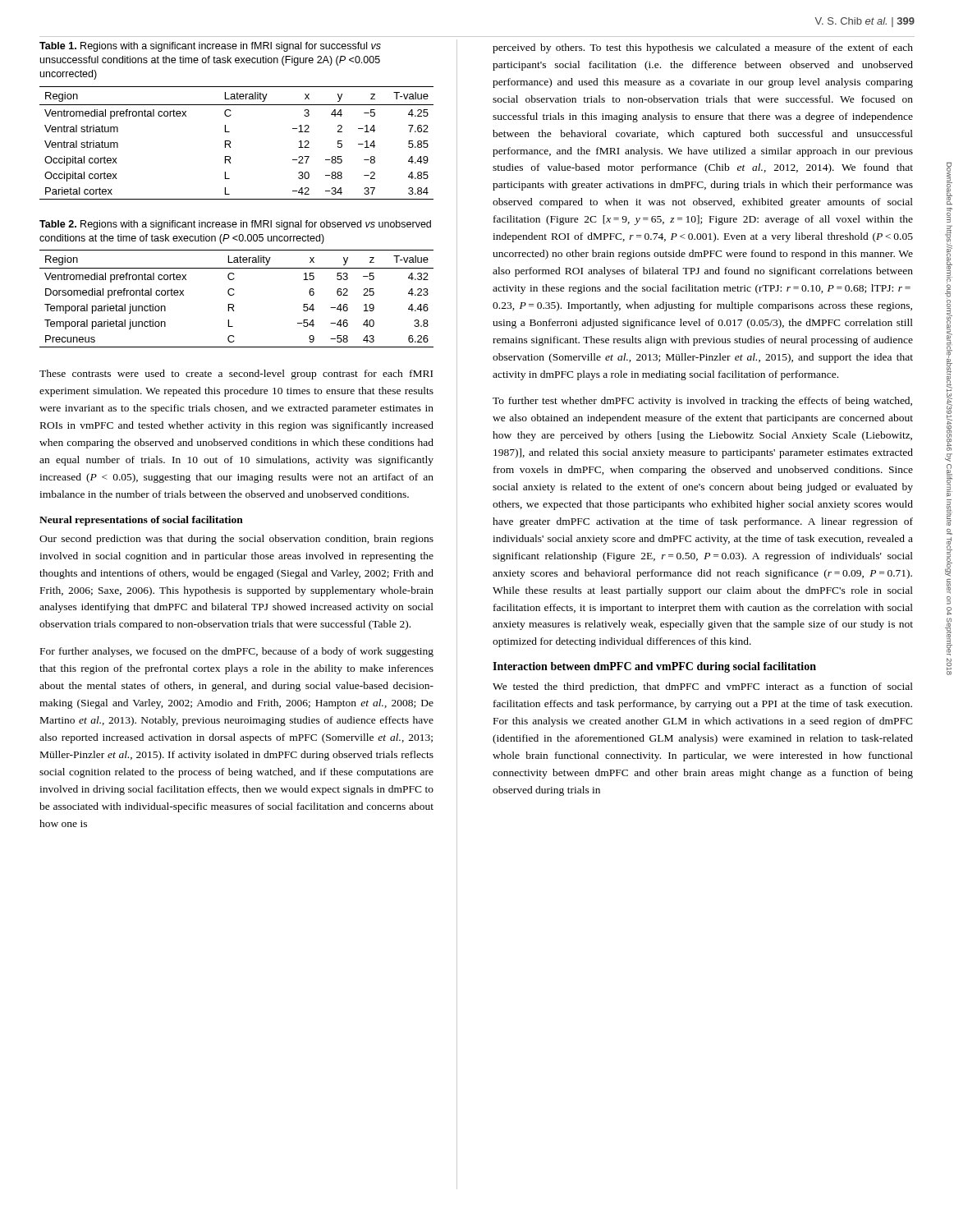Locate the block starting "Table 2. Regions with a significant"
This screenshot has height=1232, width=954.
236,231
